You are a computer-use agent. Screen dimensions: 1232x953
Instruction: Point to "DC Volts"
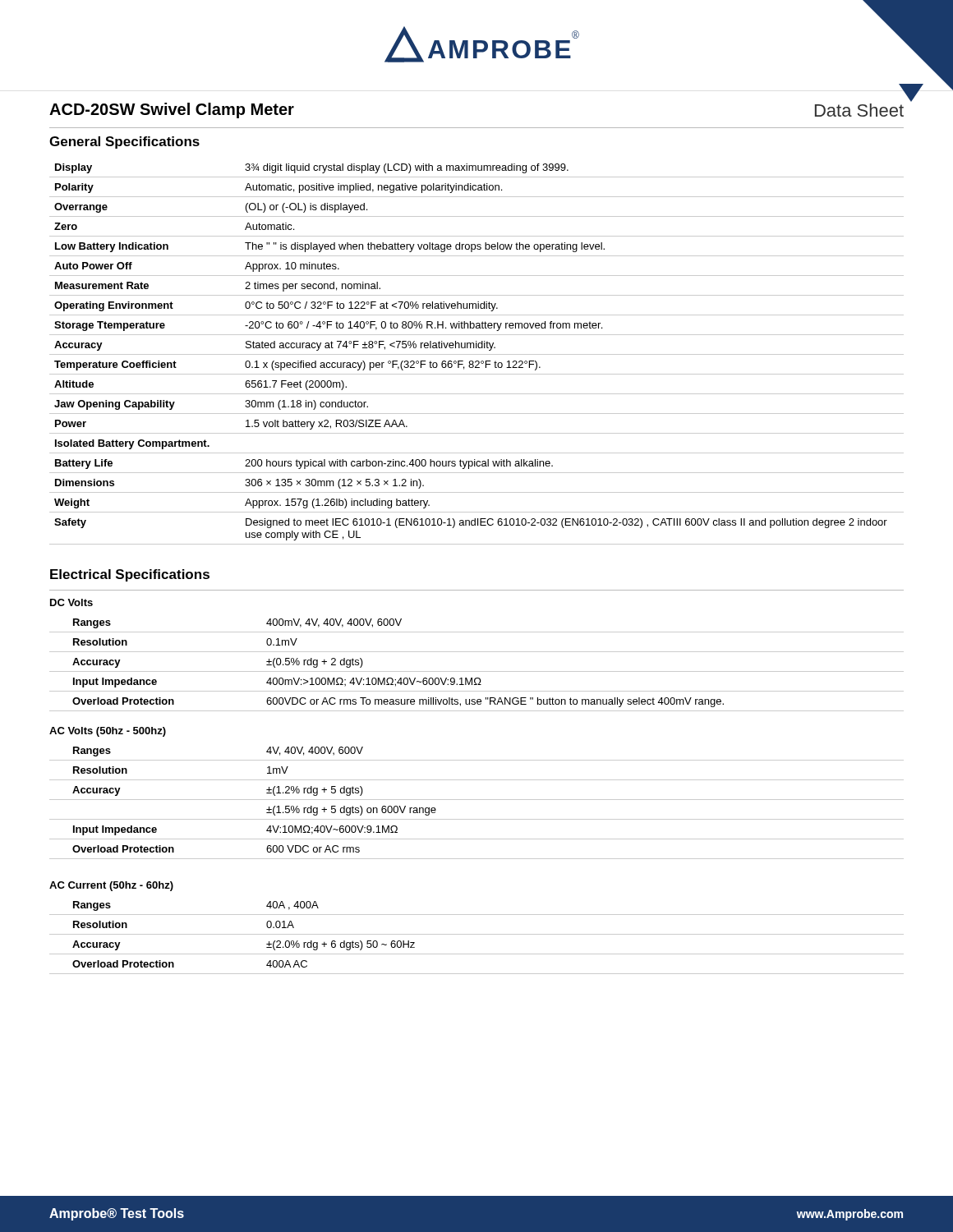pos(71,602)
